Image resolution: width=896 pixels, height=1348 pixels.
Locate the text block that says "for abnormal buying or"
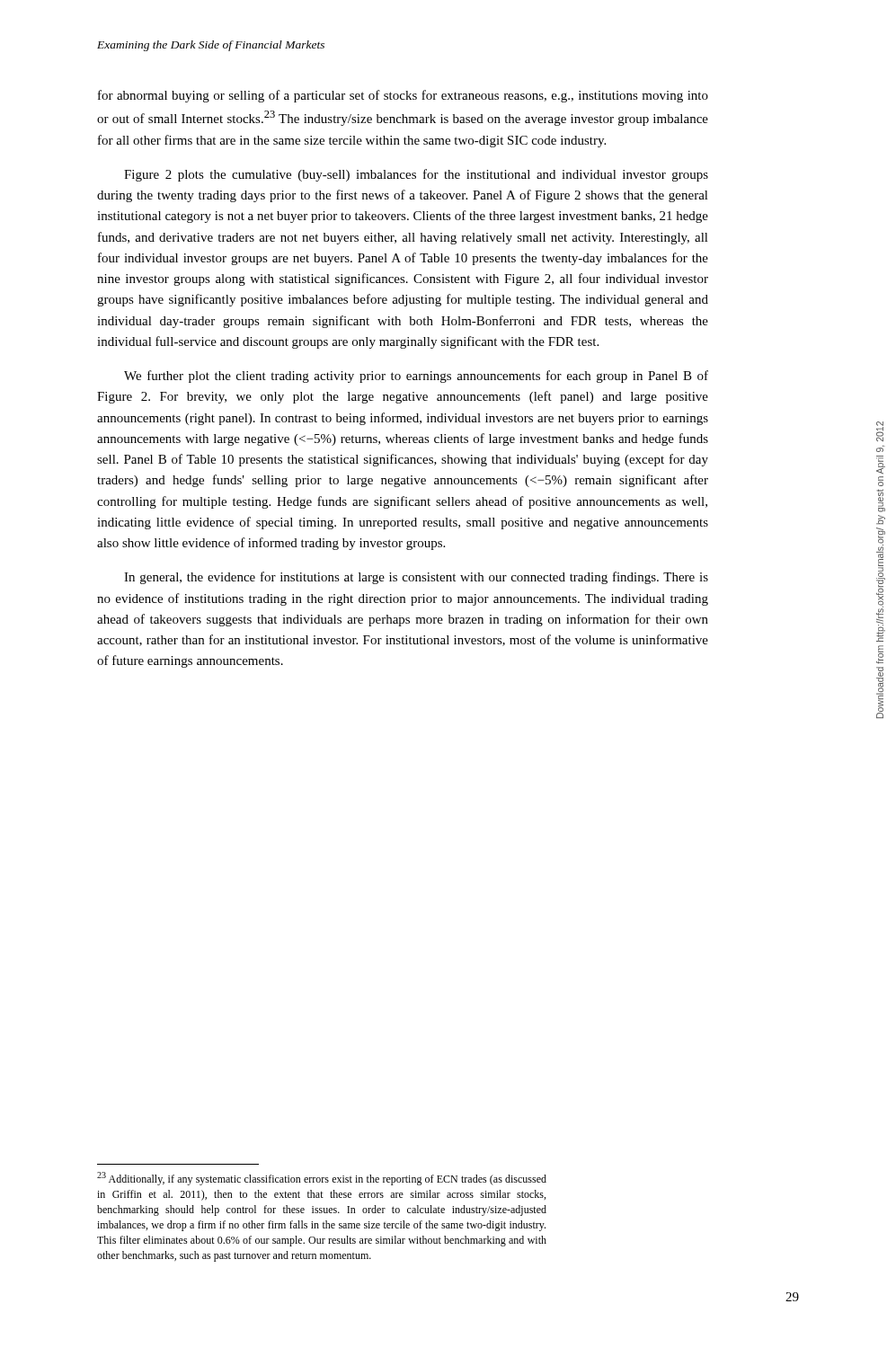click(x=403, y=379)
